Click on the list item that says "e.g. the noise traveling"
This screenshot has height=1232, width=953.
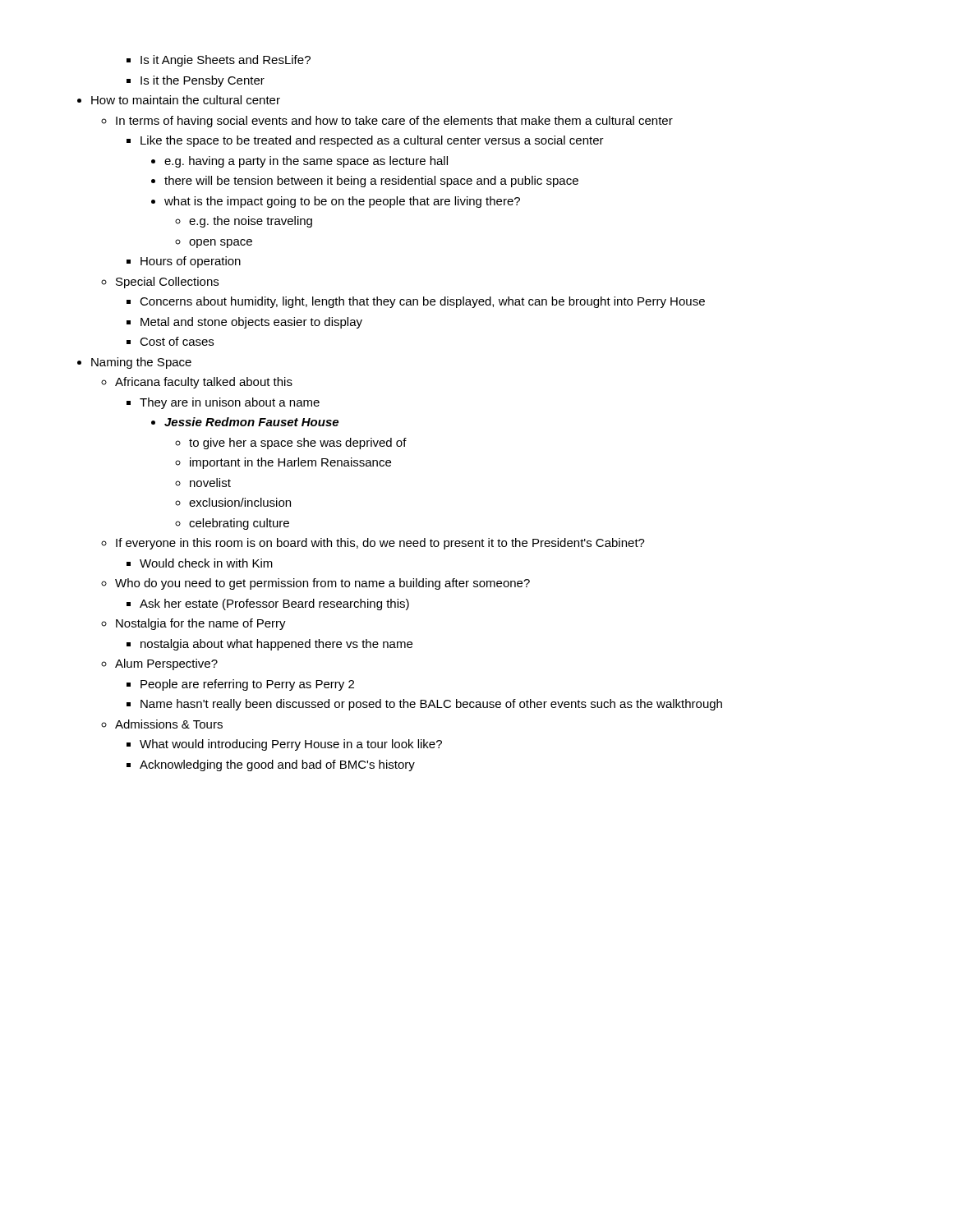coord(251,222)
